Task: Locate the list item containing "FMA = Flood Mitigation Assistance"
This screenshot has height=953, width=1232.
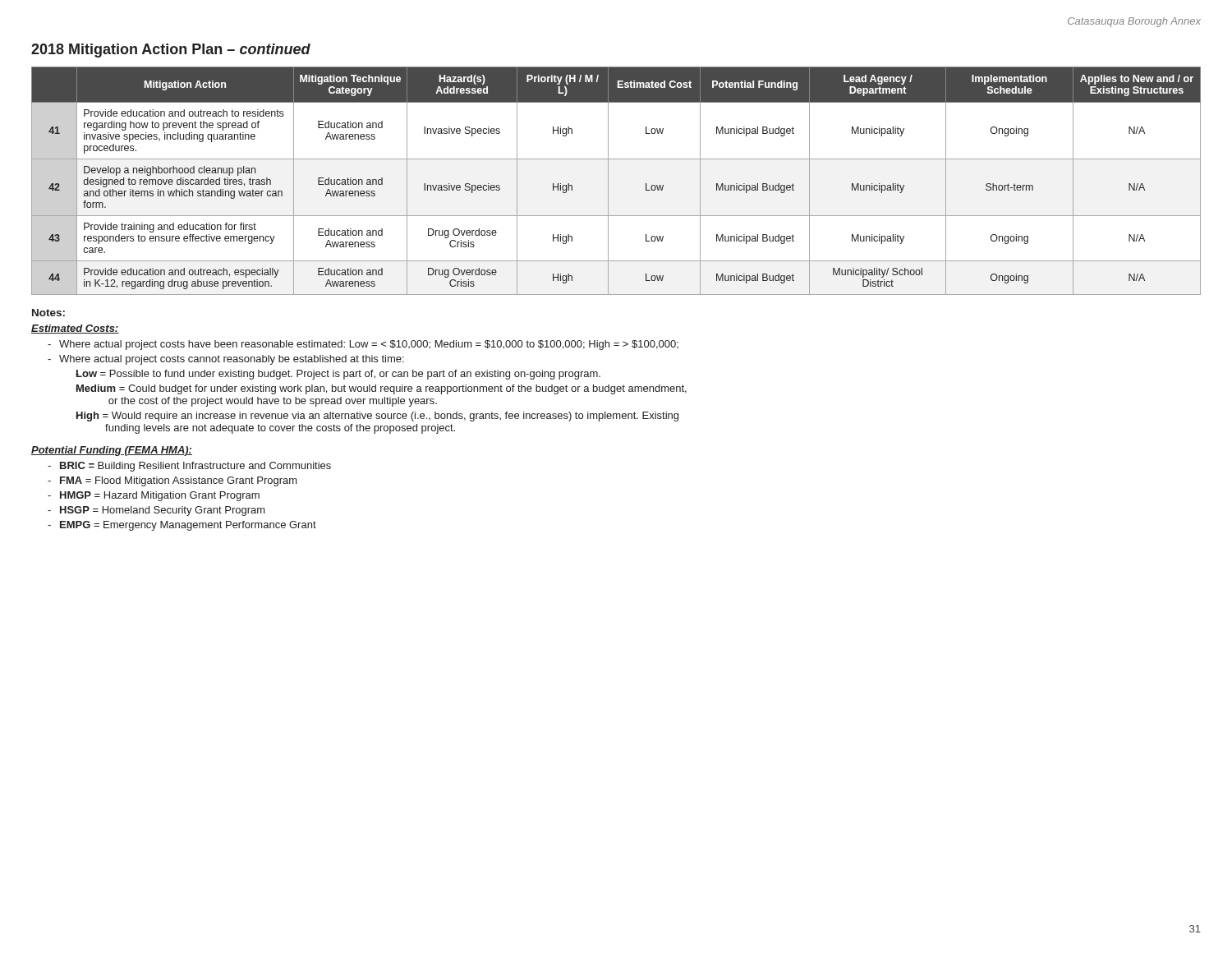Action: click(x=178, y=480)
